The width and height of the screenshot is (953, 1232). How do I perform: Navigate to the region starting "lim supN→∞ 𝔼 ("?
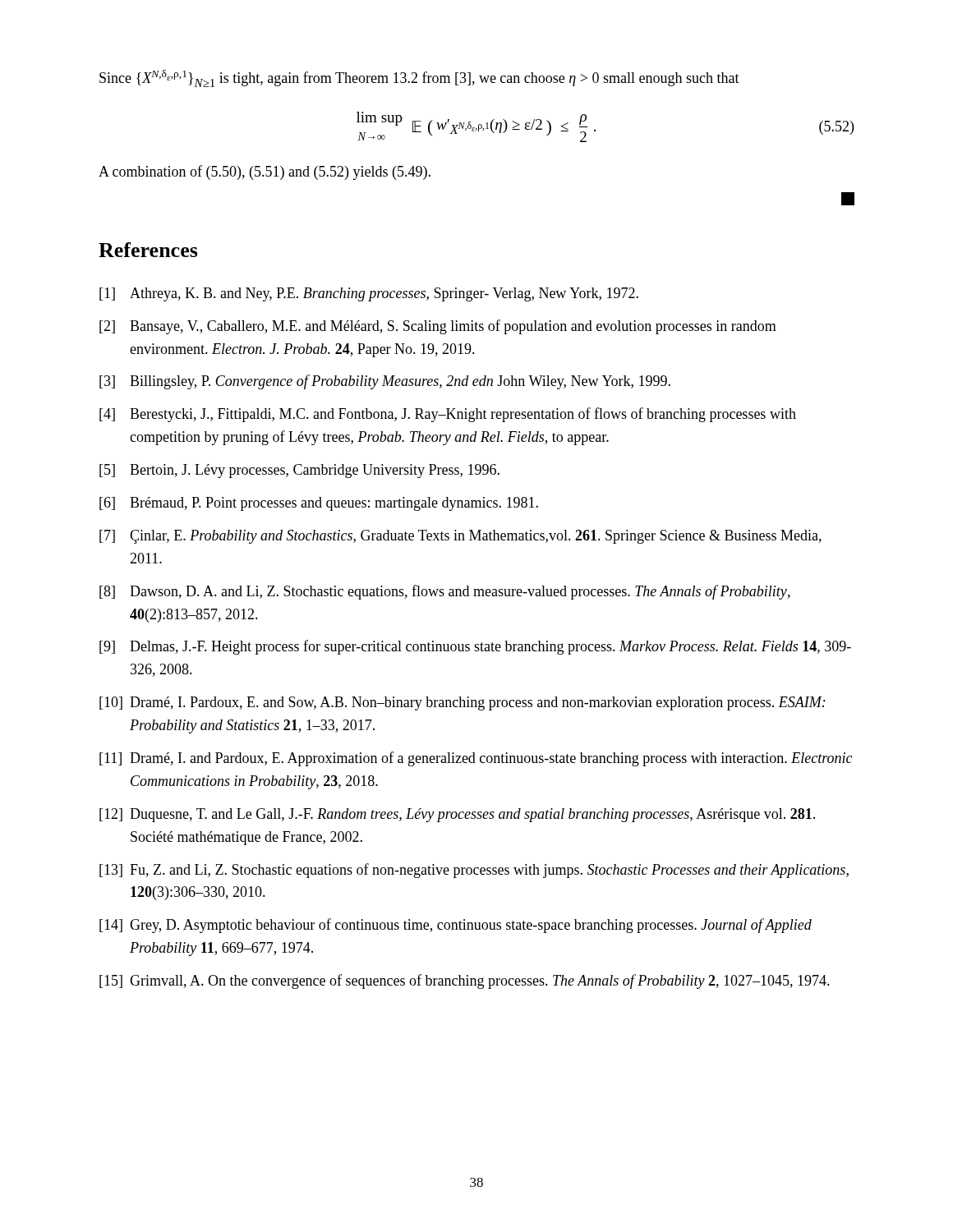point(605,127)
